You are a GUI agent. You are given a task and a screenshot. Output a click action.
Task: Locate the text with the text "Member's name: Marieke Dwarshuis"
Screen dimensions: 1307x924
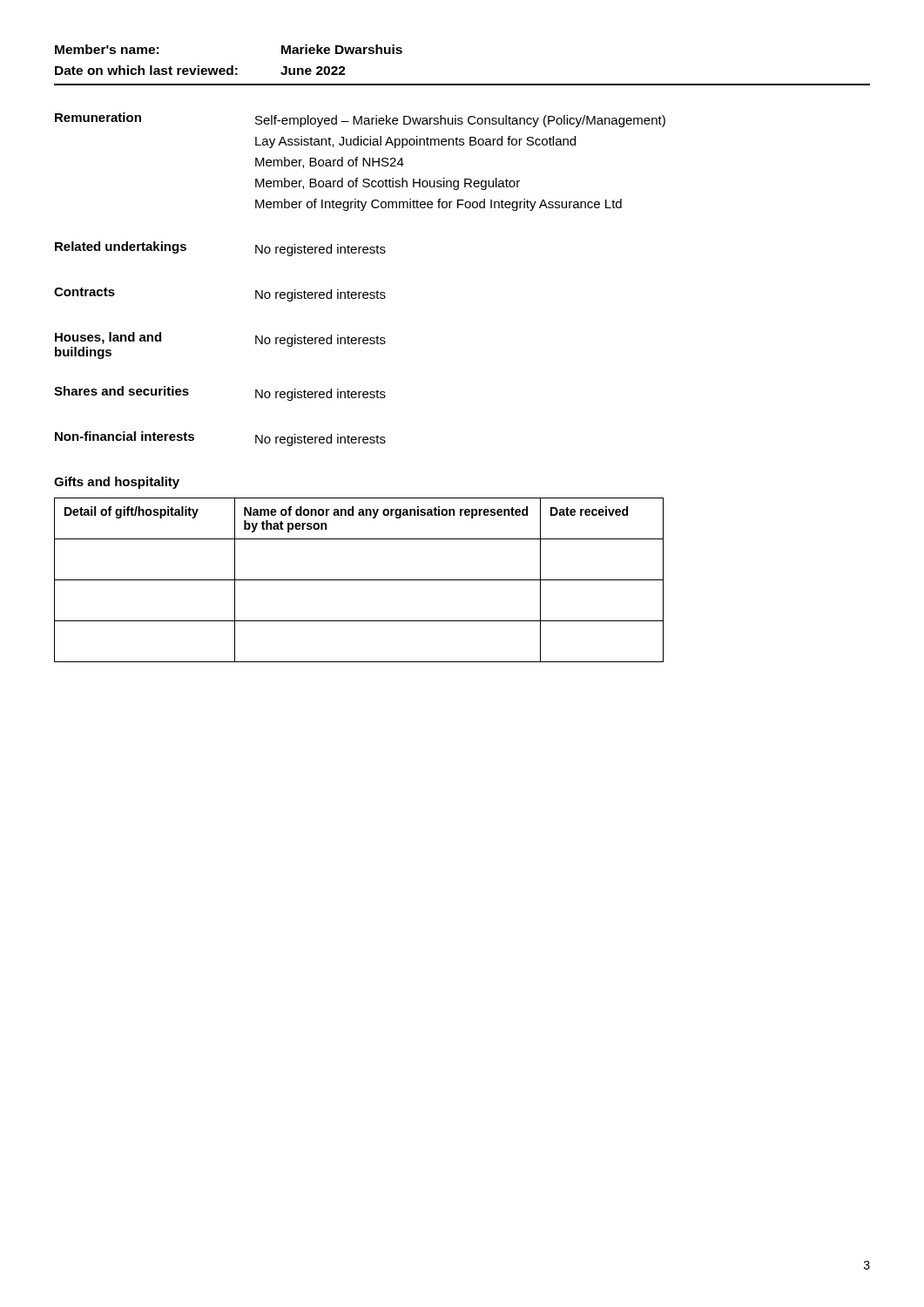(108, 48)
